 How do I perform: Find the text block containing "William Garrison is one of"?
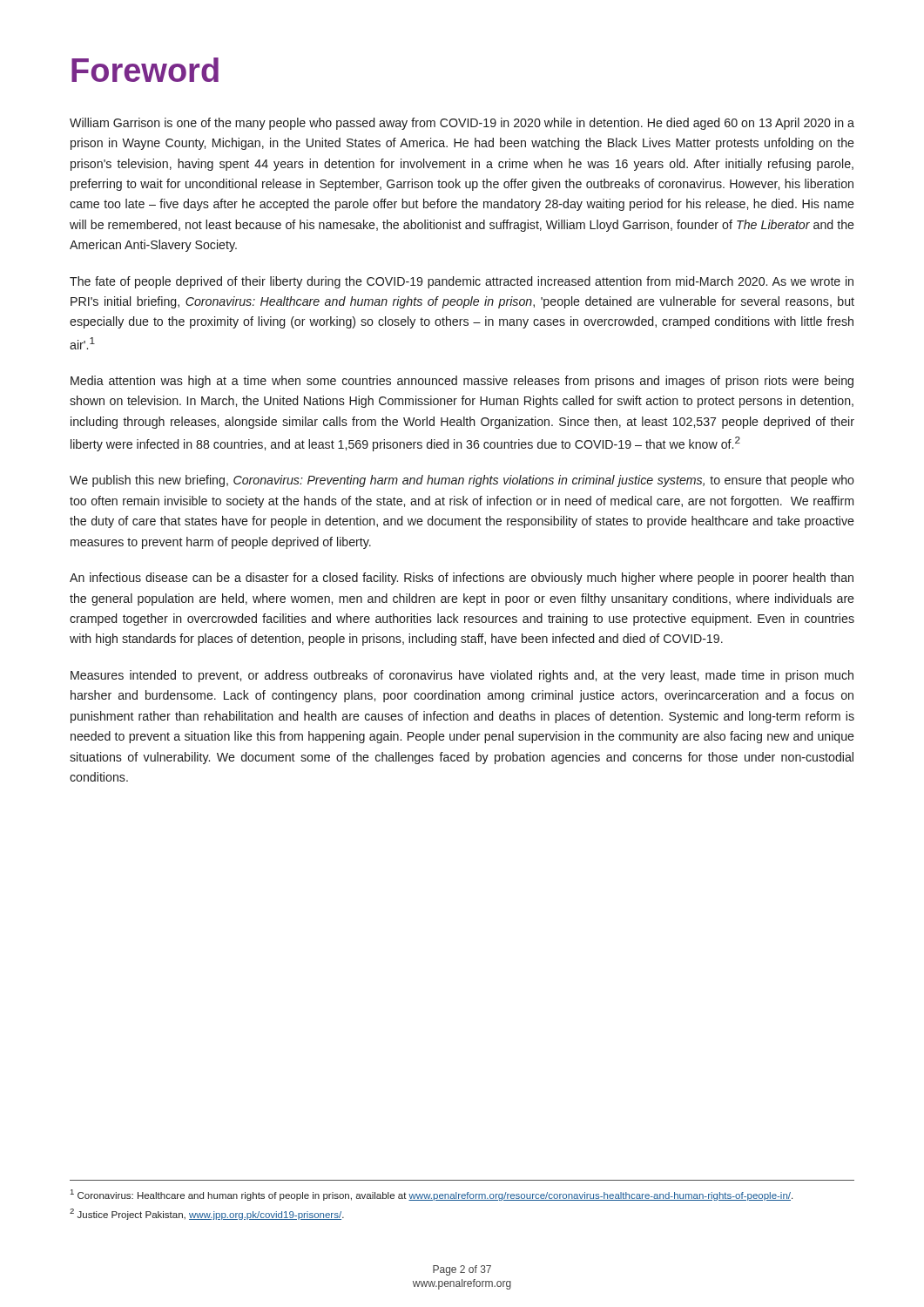point(462,184)
